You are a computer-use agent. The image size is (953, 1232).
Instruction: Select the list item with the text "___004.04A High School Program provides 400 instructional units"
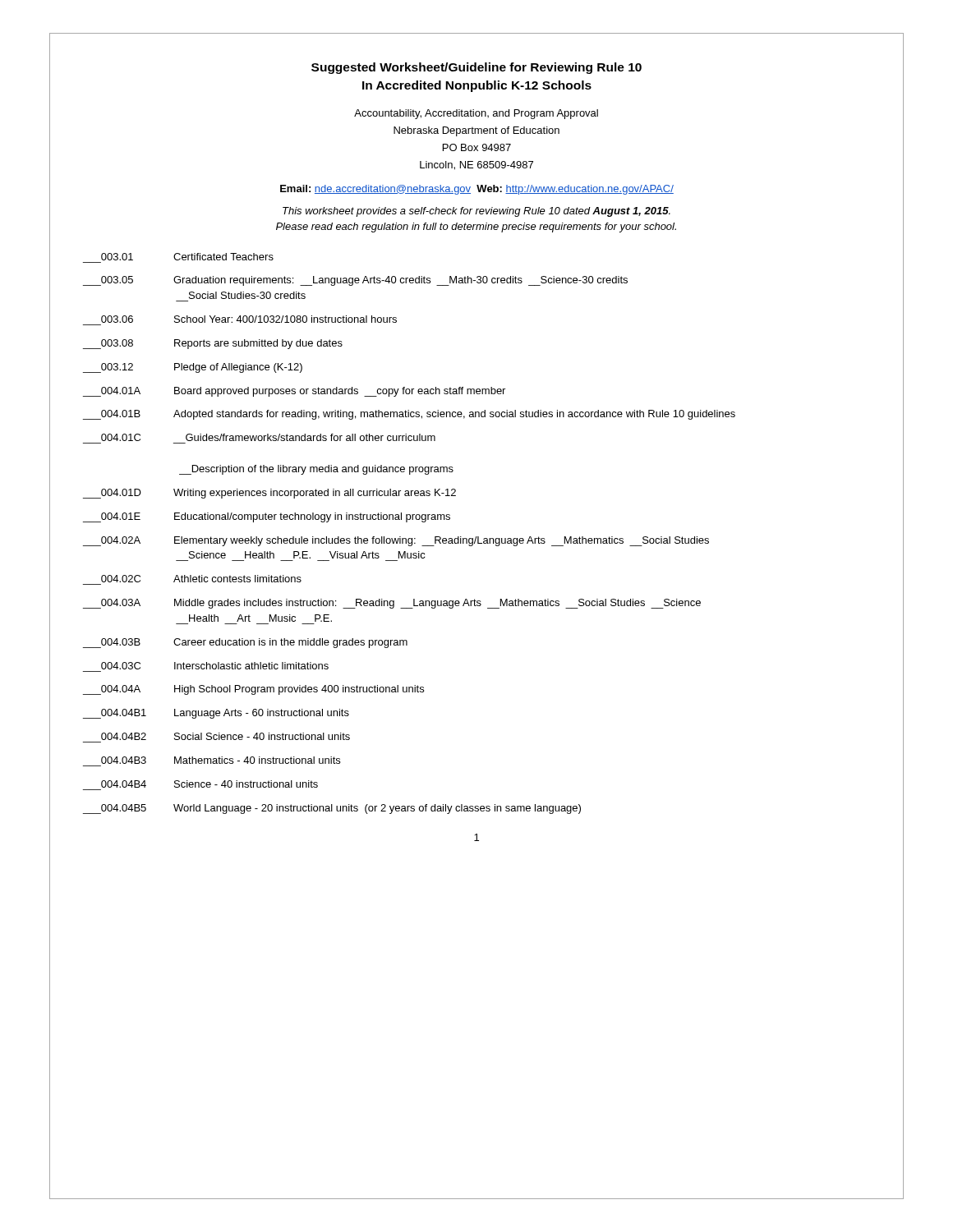click(253, 690)
